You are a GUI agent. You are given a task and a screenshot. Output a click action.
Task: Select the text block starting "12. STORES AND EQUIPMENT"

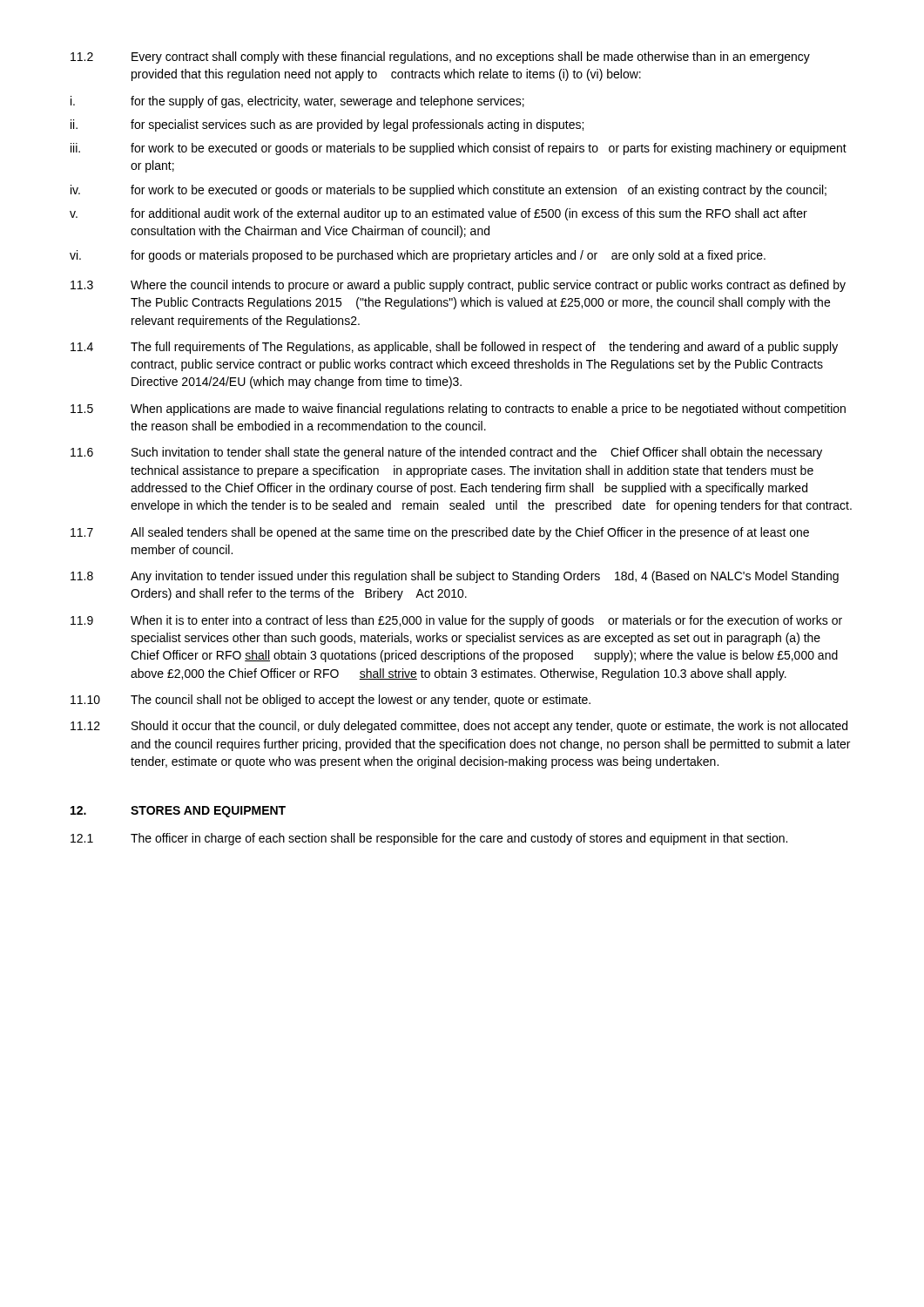[x=178, y=812]
